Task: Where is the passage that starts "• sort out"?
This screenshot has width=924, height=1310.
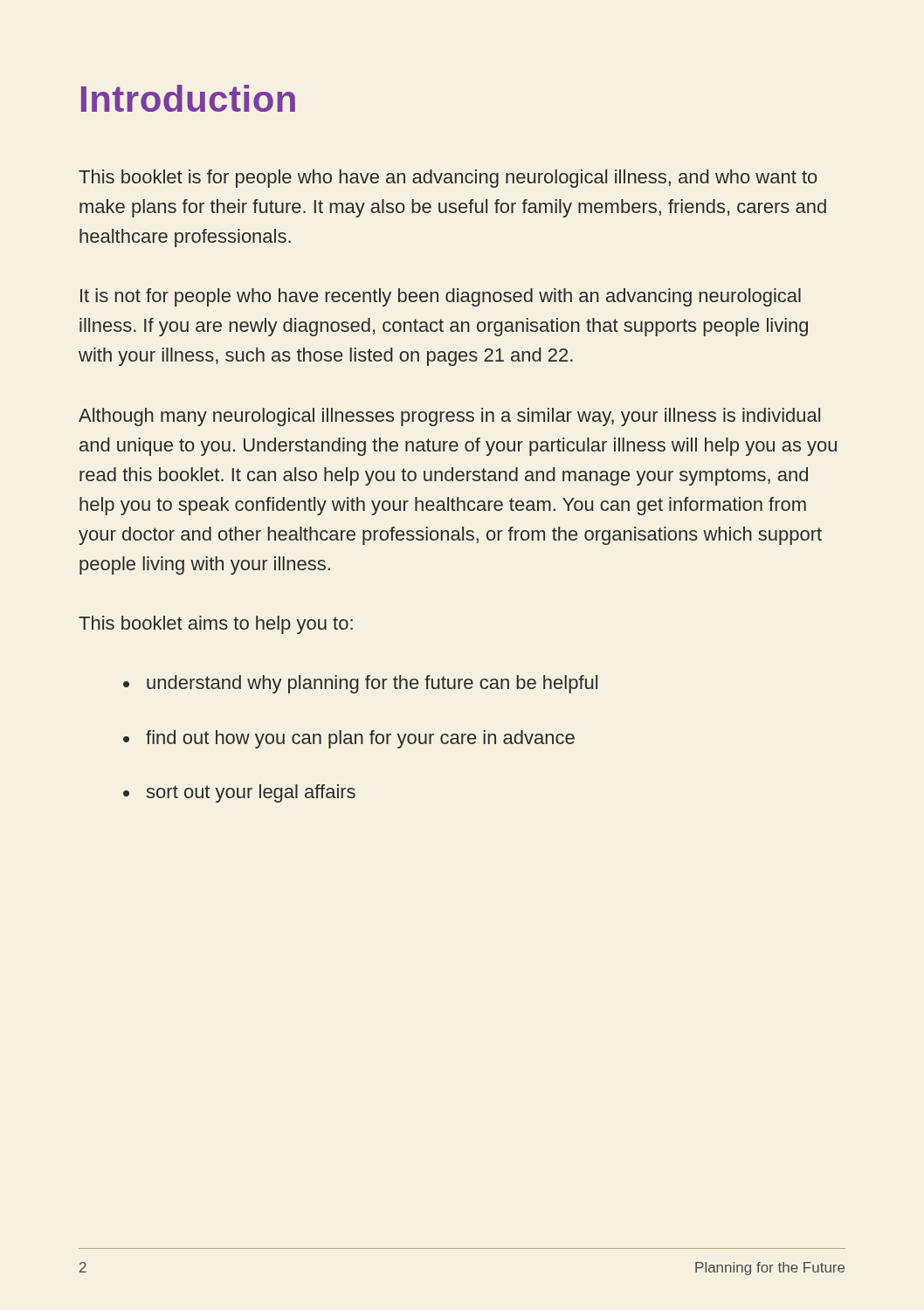Action: (x=239, y=794)
